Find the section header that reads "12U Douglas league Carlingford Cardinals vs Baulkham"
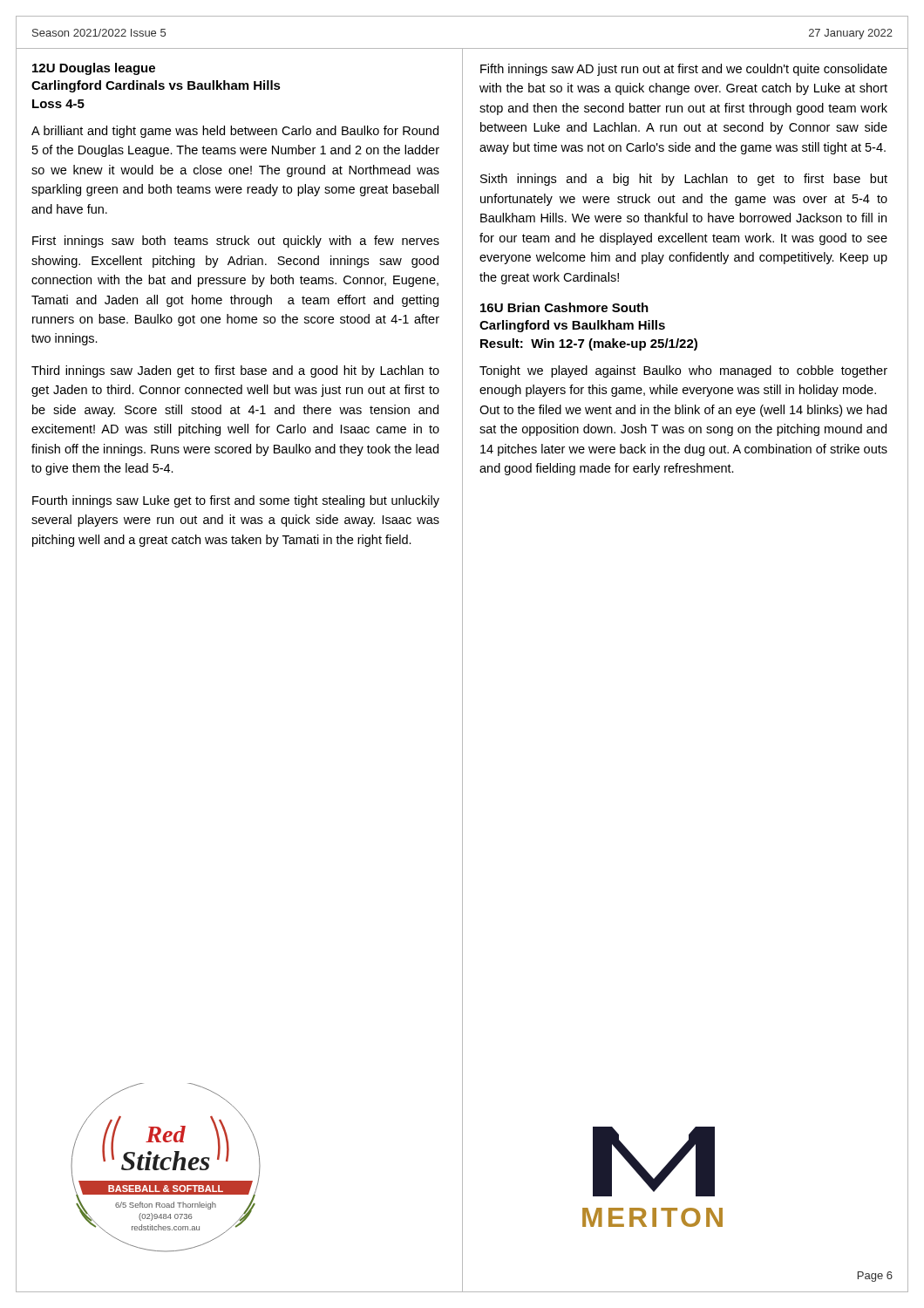Viewport: 924px width, 1308px height. [x=156, y=85]
